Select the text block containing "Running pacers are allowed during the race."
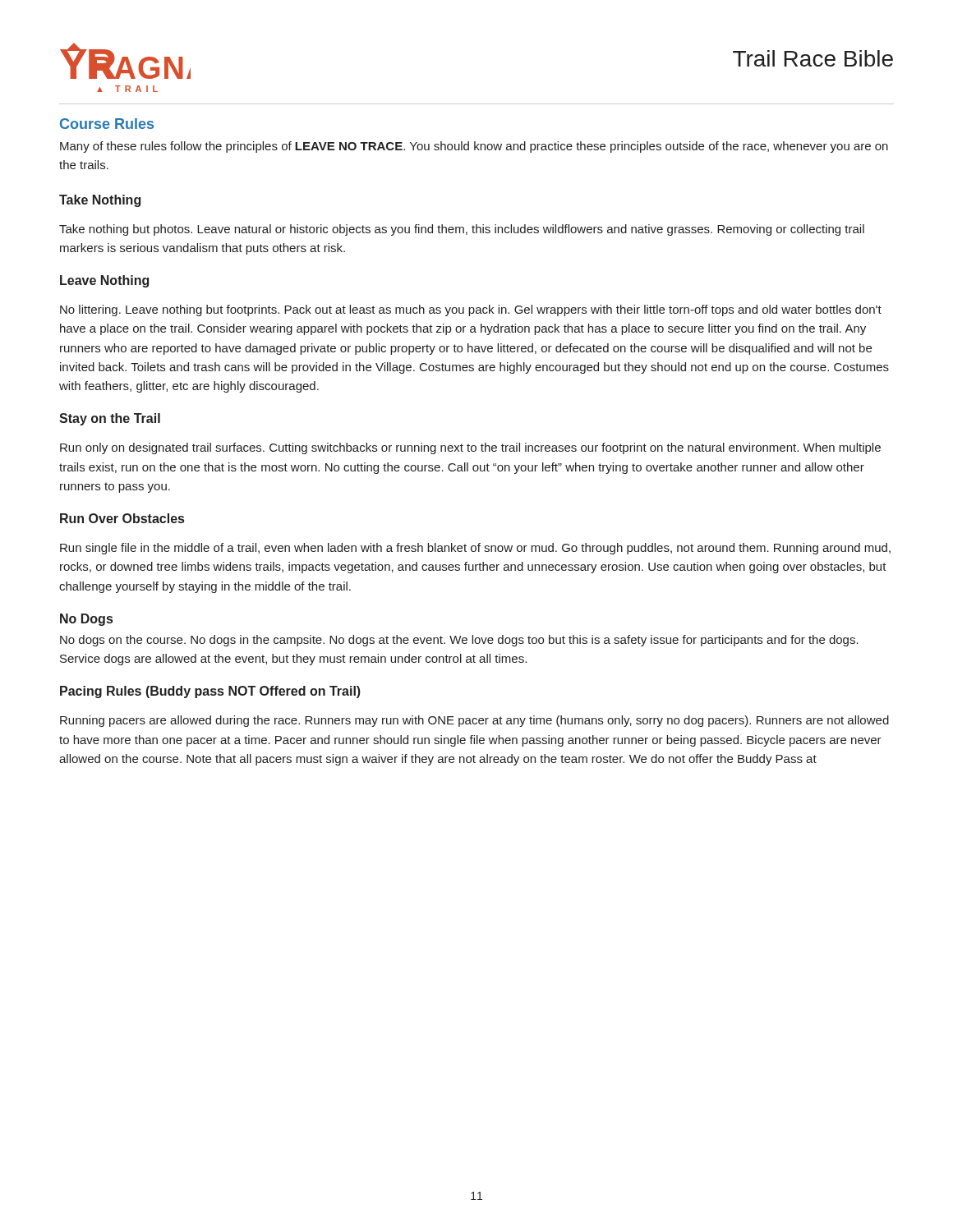 pos(474,739)
